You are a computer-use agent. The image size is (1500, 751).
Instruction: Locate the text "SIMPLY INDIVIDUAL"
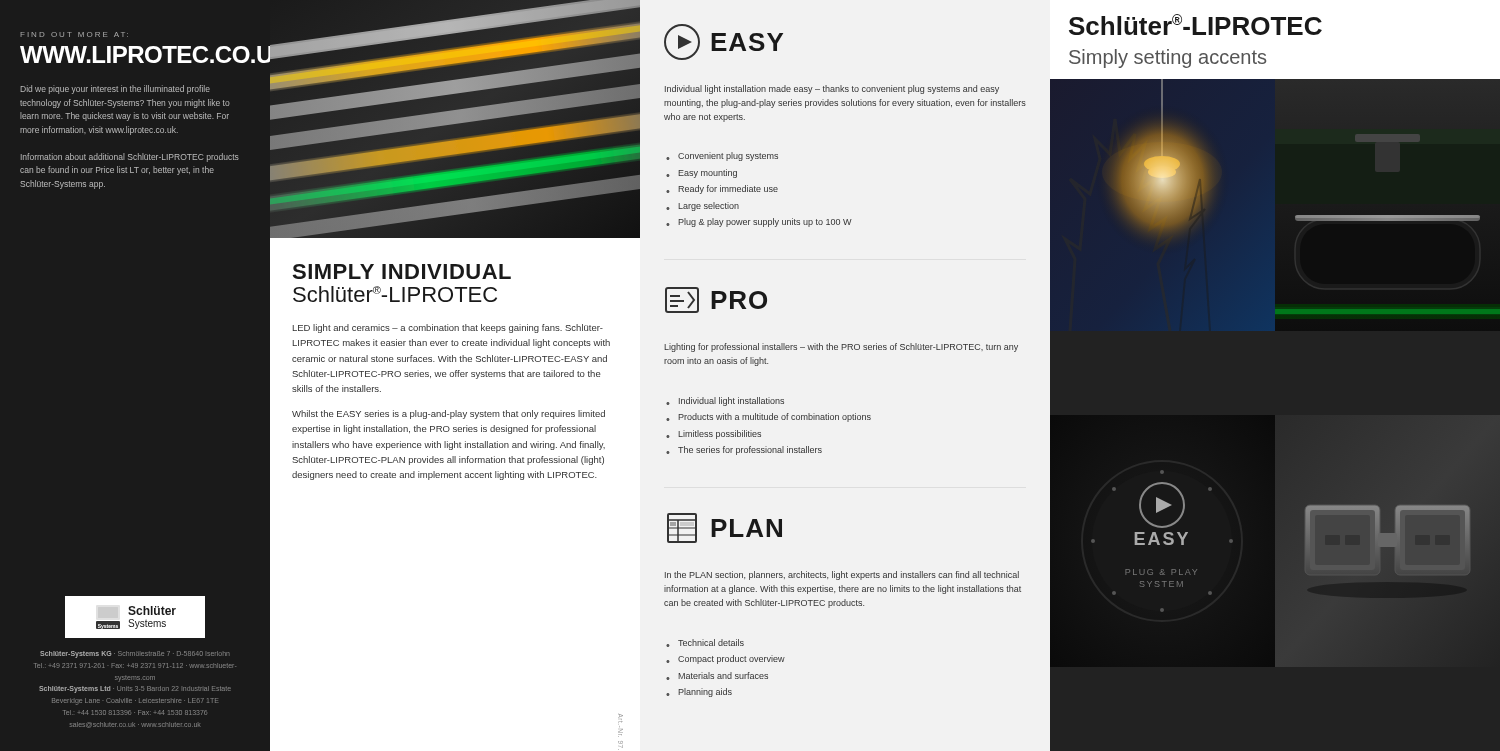(402, 272)
